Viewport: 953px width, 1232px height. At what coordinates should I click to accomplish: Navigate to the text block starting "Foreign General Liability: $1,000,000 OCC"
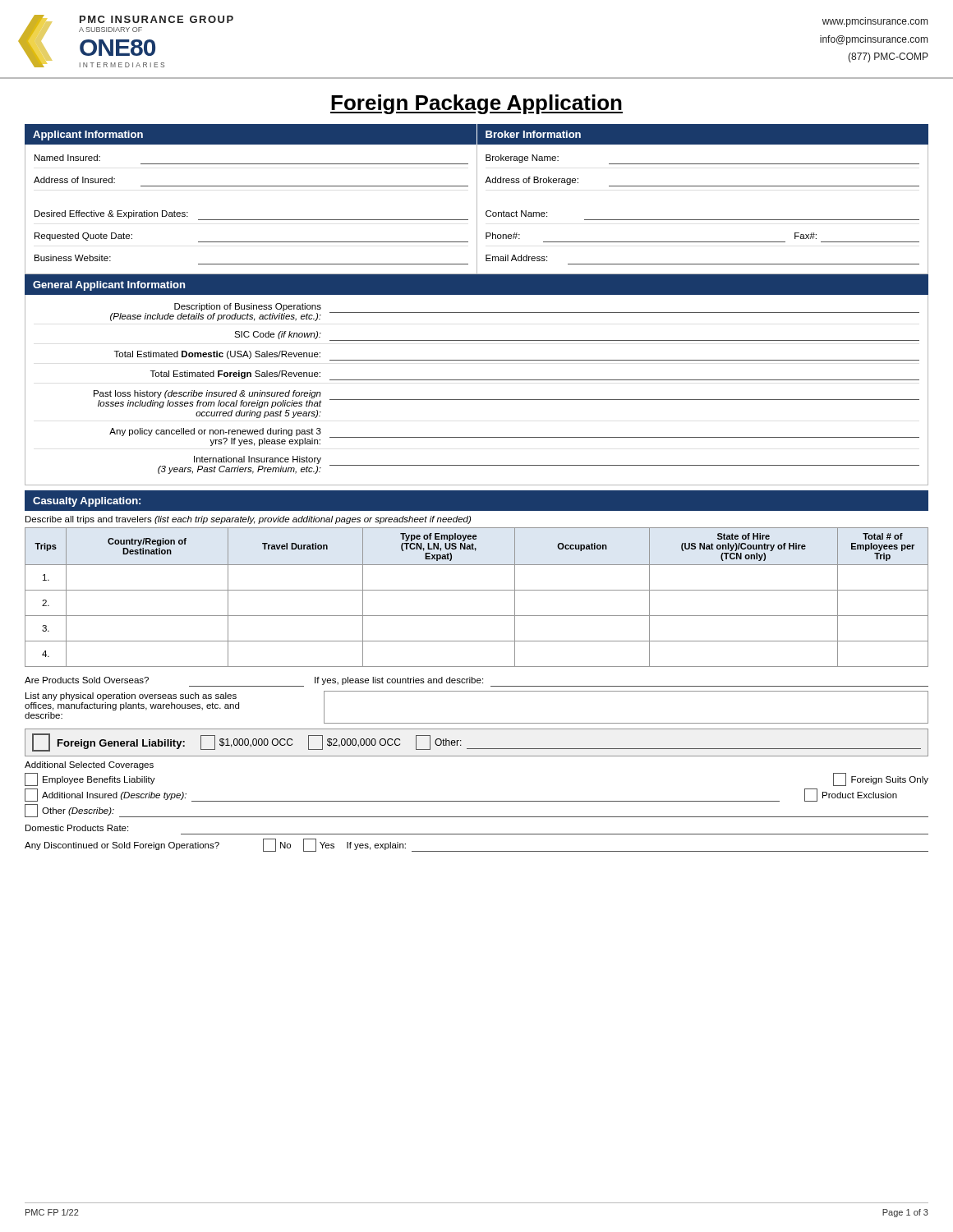[476, 742]
